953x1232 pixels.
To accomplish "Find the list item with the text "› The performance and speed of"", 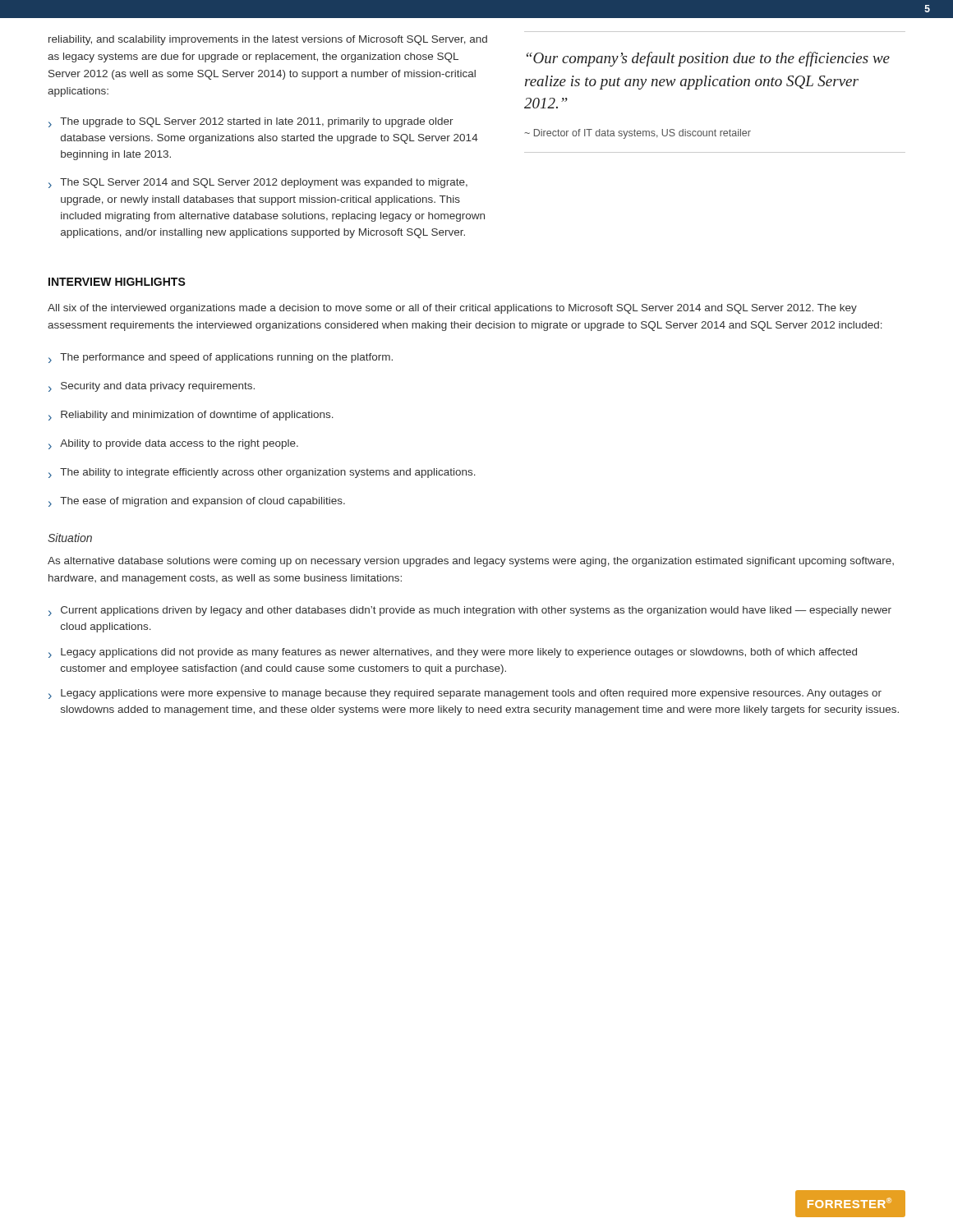I will click(x=221, y=358).
